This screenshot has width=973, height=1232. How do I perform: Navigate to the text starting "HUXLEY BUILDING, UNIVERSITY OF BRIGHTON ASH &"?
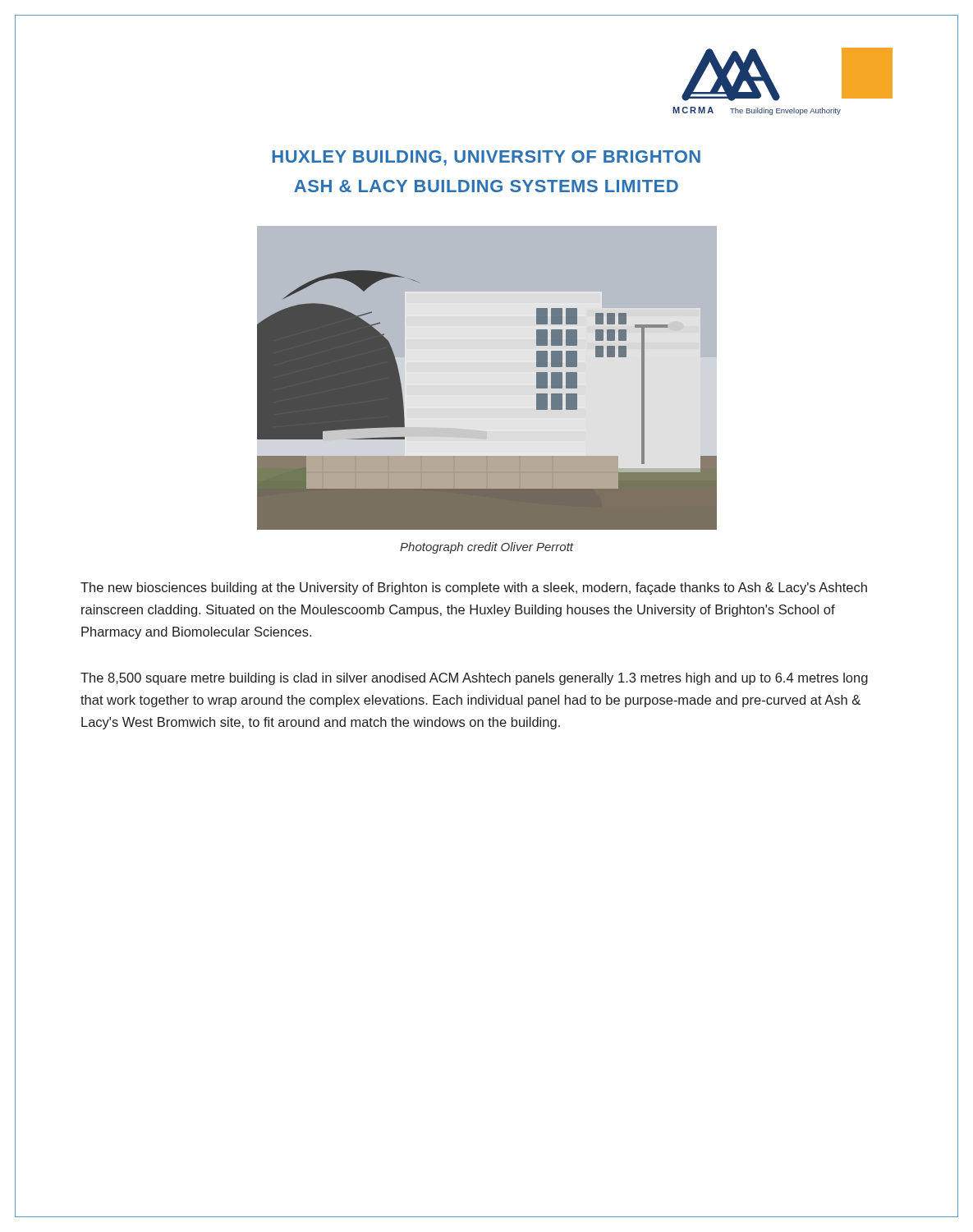(486, 172)
